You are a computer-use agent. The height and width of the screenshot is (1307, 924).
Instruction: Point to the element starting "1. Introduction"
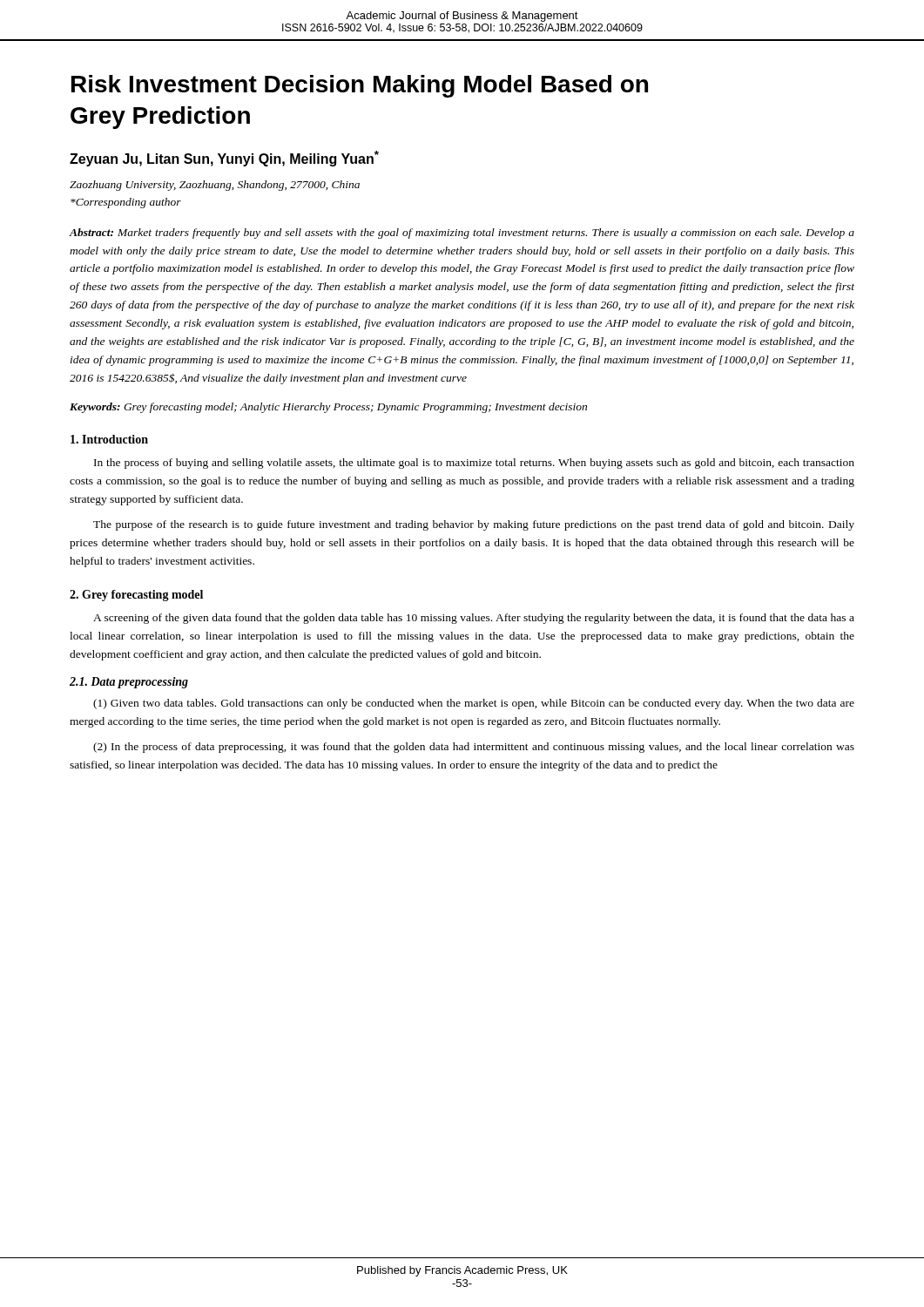point(109,440)
